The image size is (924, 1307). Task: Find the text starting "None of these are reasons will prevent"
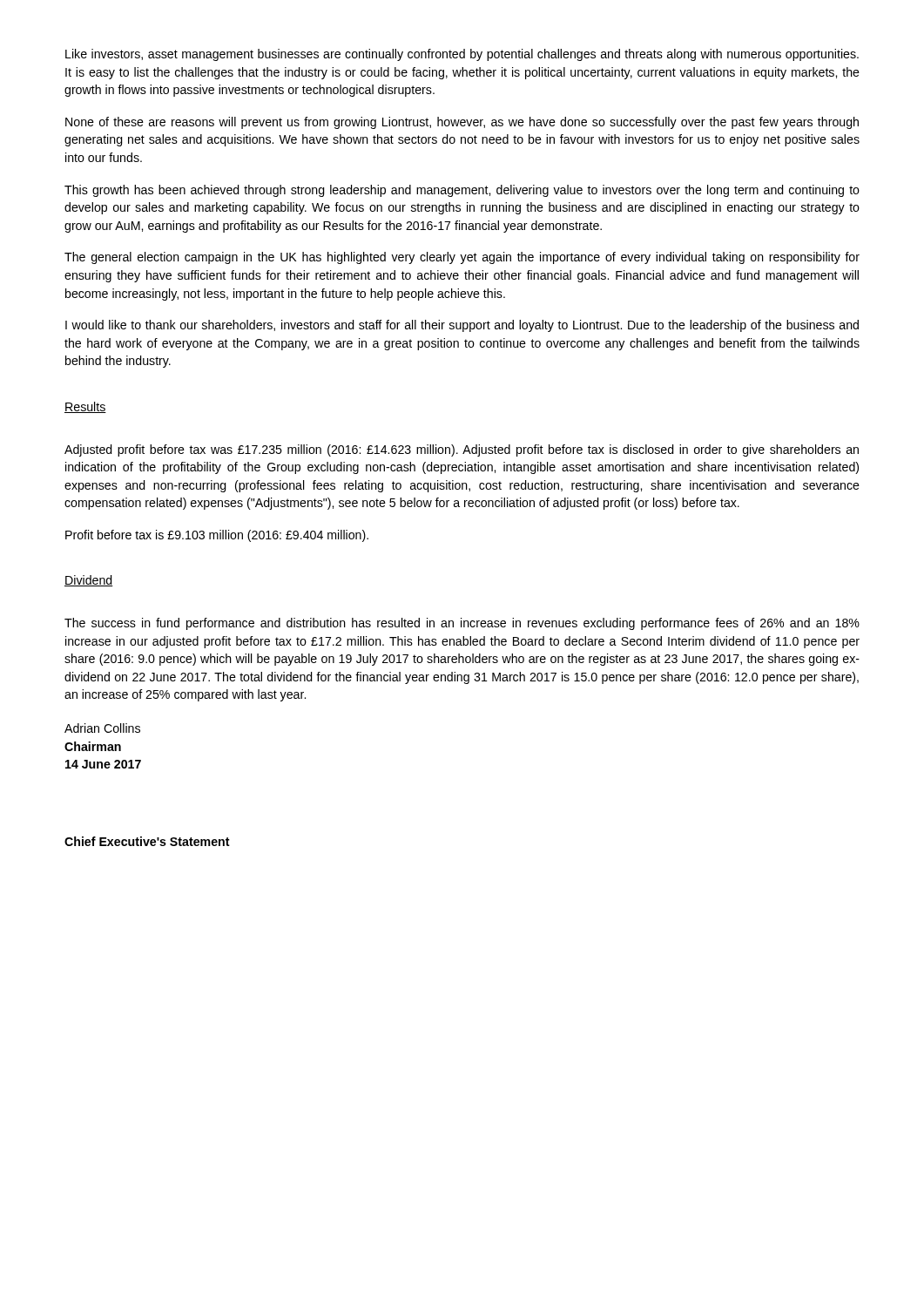pos(462,140)
